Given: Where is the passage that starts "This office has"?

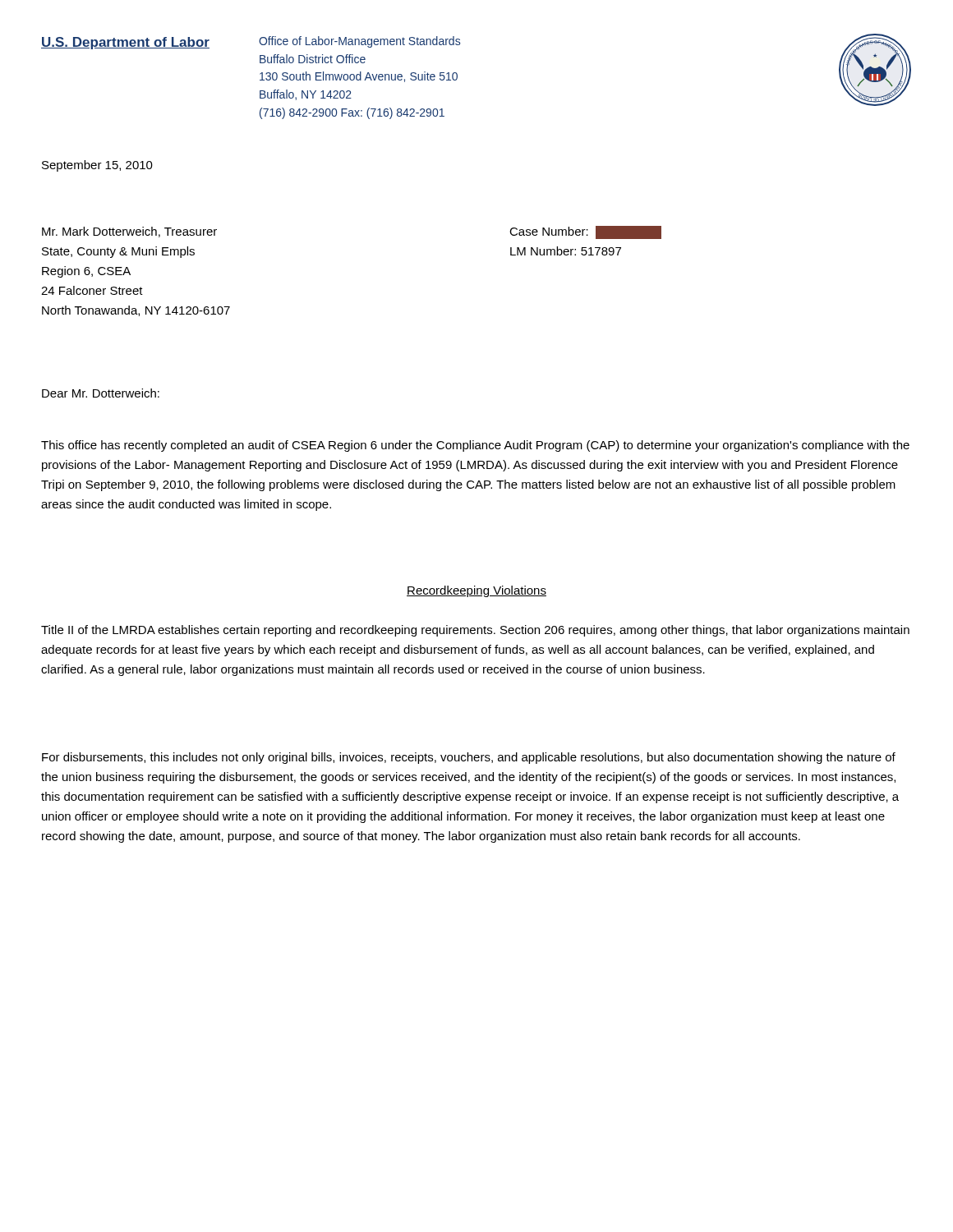Looking at the screenshot, I should [475, 474].
